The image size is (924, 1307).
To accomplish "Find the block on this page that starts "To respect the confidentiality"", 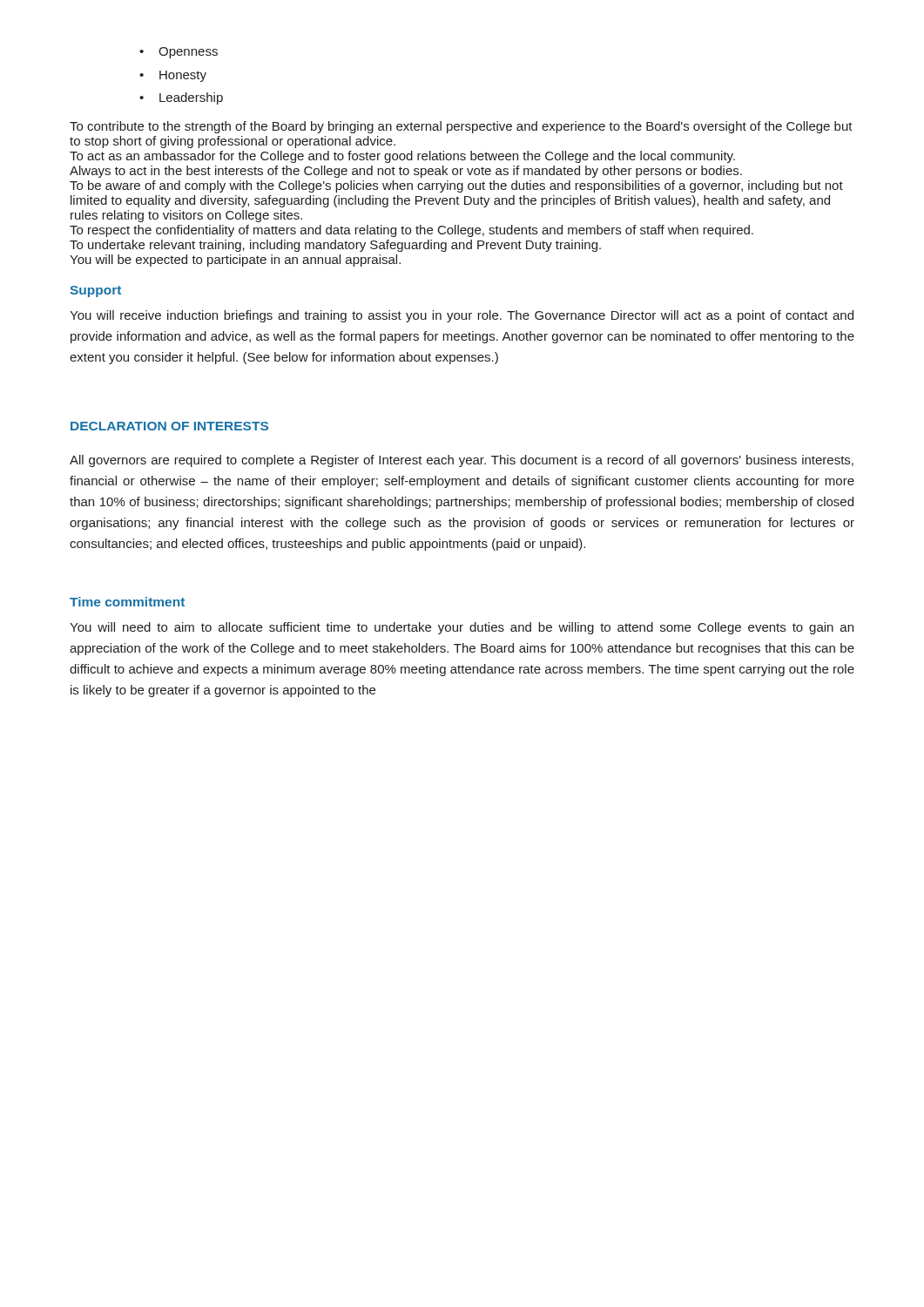I will click(x=462, y=229).
